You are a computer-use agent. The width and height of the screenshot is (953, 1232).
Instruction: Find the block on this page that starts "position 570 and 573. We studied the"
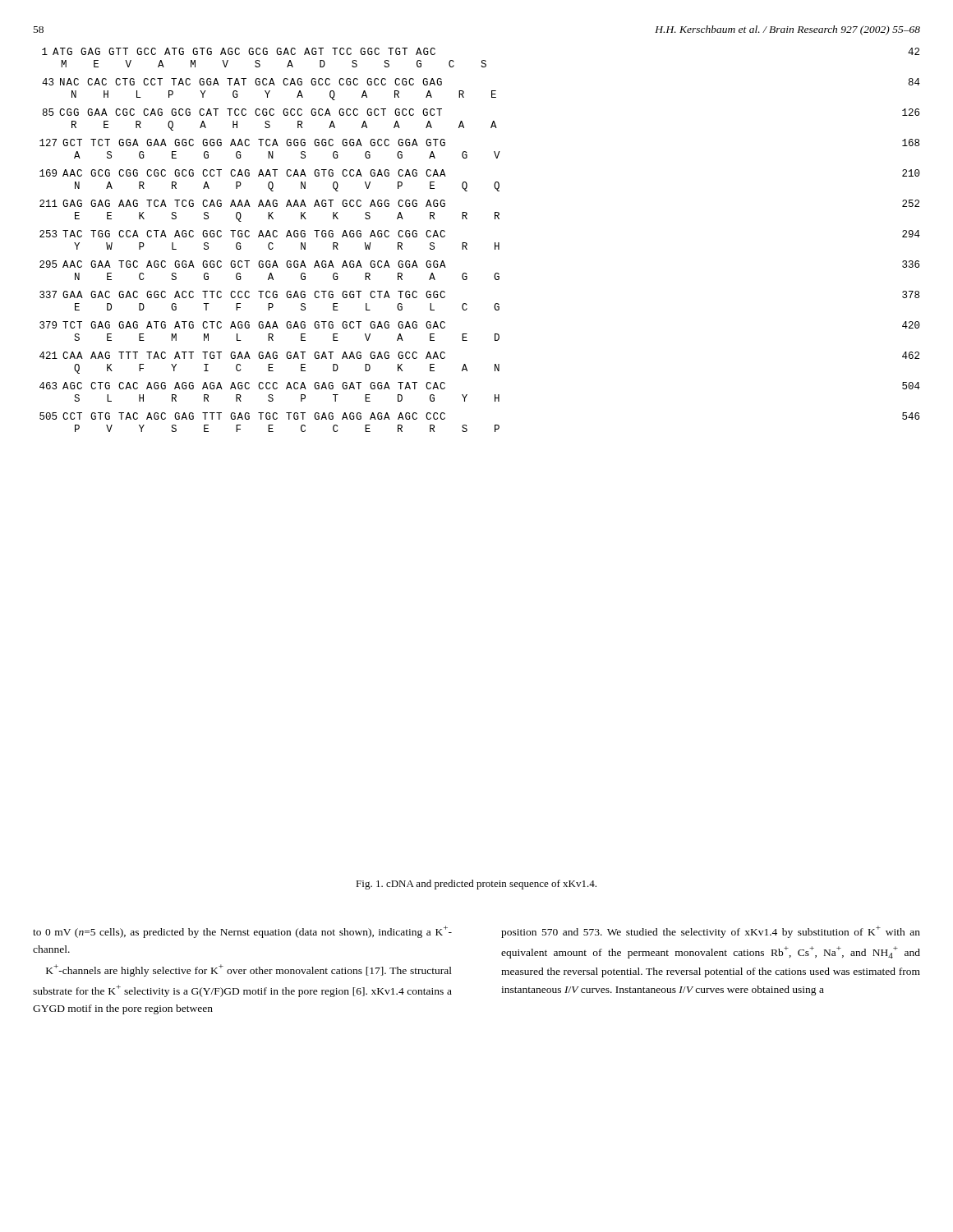[x=711, y=959]
